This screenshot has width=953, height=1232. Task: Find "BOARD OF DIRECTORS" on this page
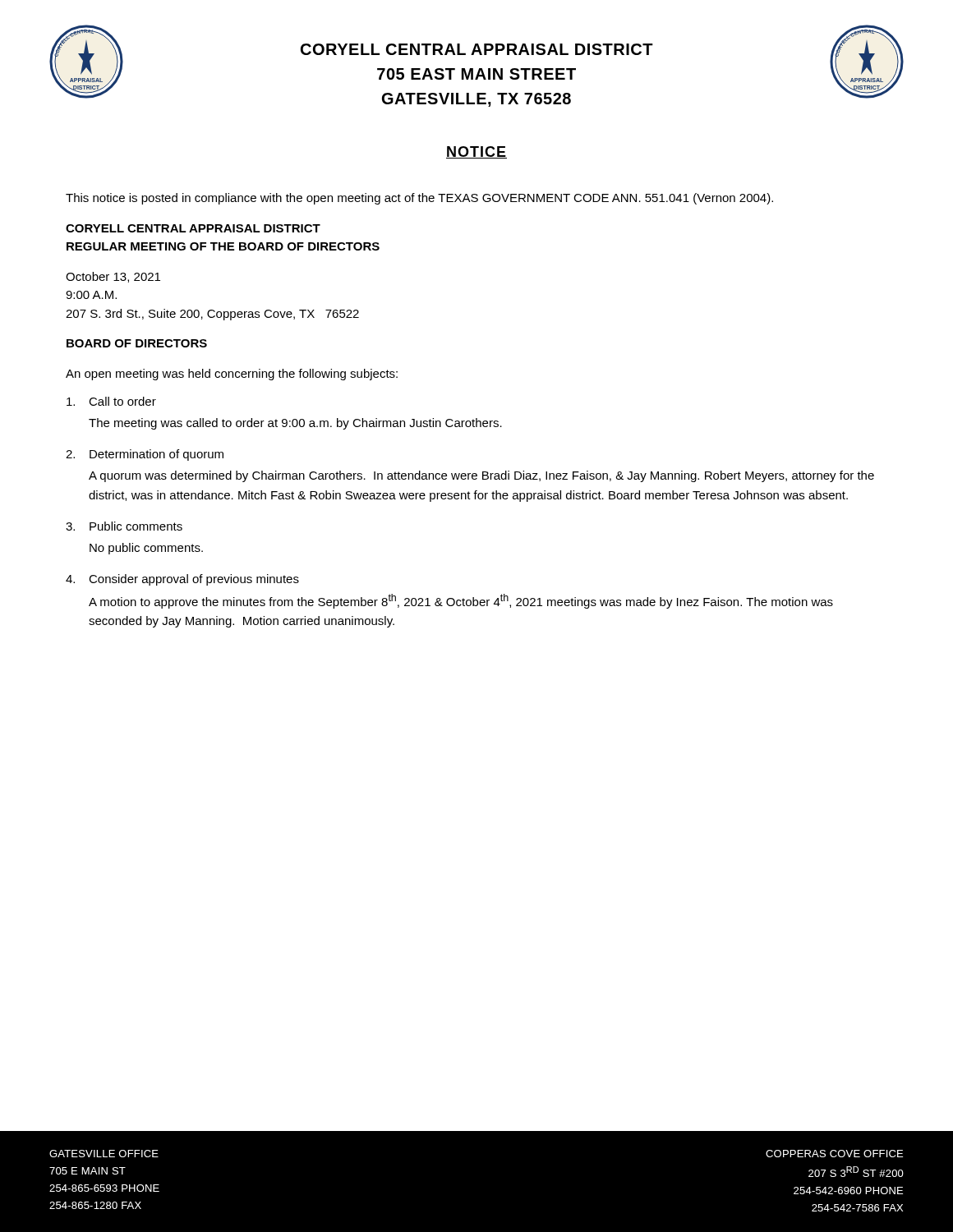coord(137,343)
